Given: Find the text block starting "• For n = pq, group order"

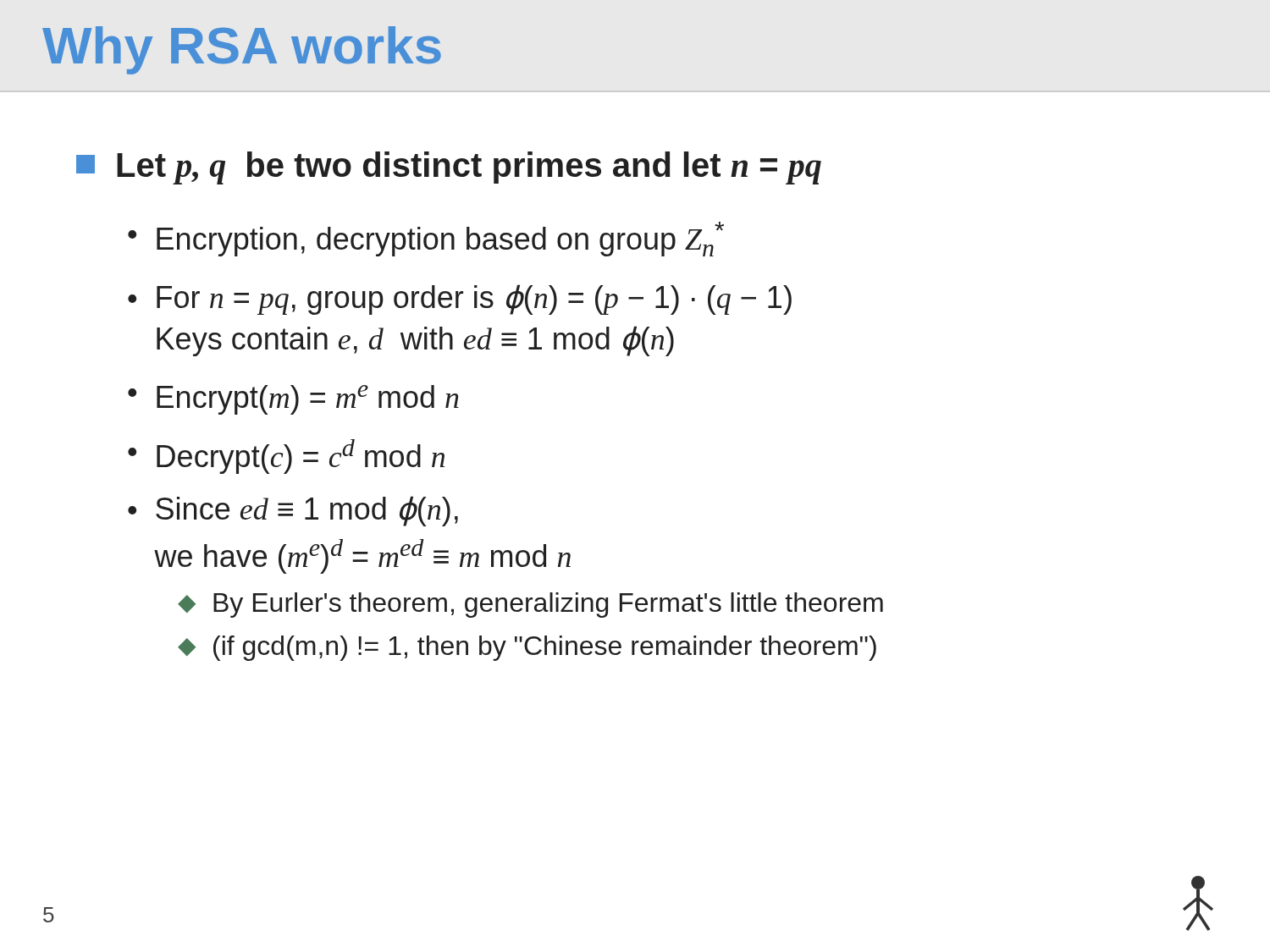Looking at the screenshot, I should tap(460, 319).
